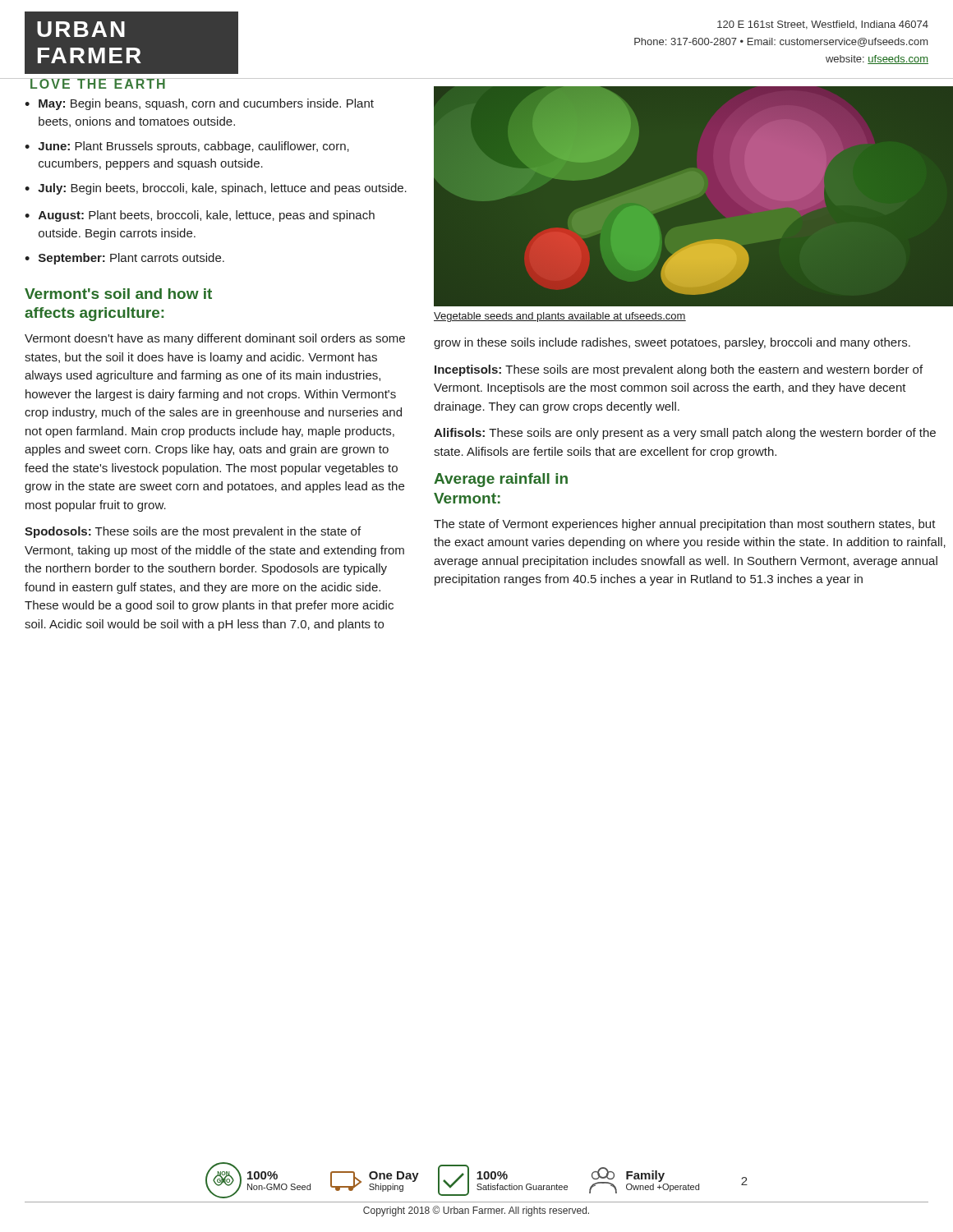953x1232 pixels.
Task: Locate the list item that says "June: Plant Brussels sprouts, cabbage, cauliflower,"
Action: [x=224, y=155]
